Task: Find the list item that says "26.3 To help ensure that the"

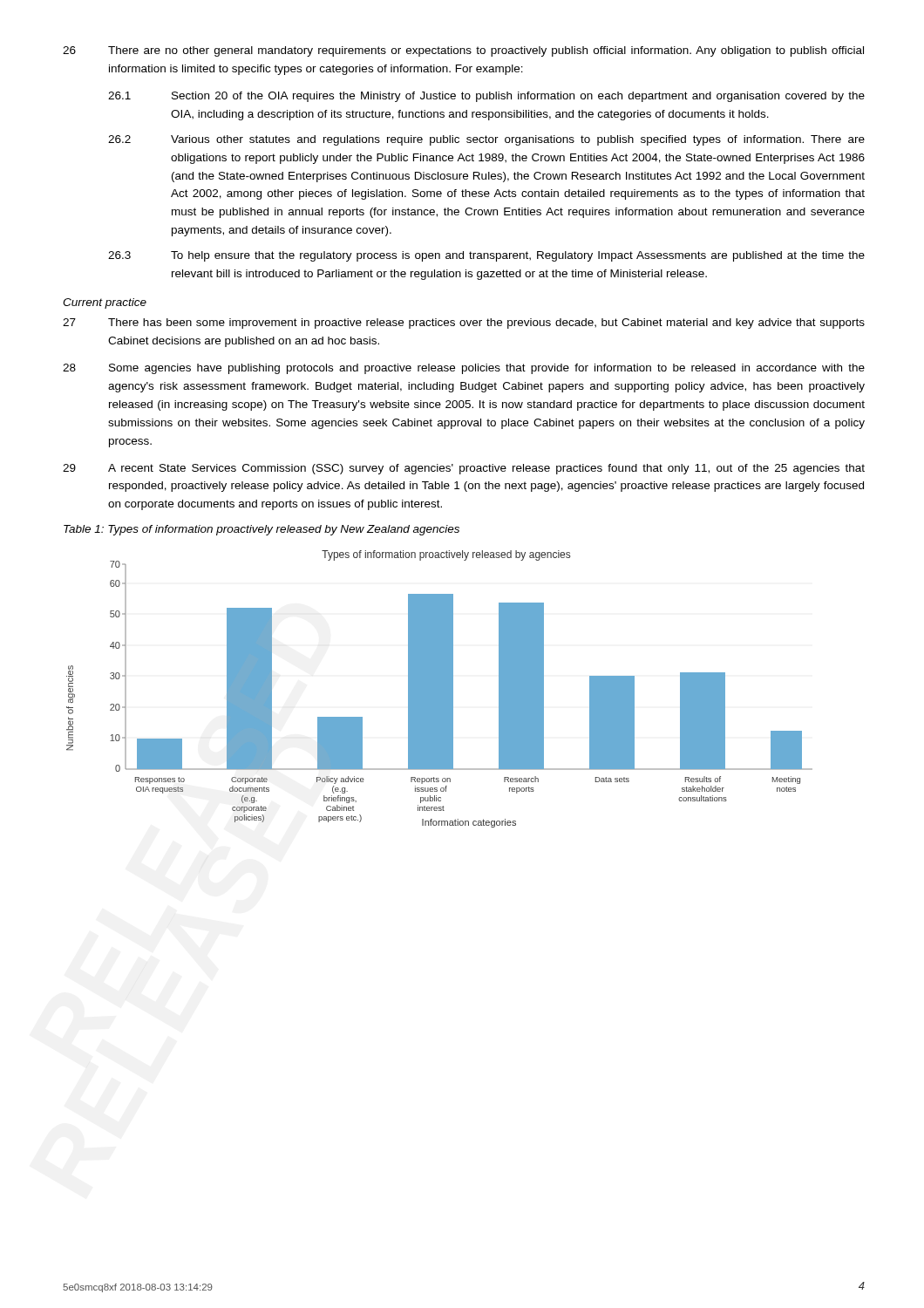Action: [x=486, y=265]
